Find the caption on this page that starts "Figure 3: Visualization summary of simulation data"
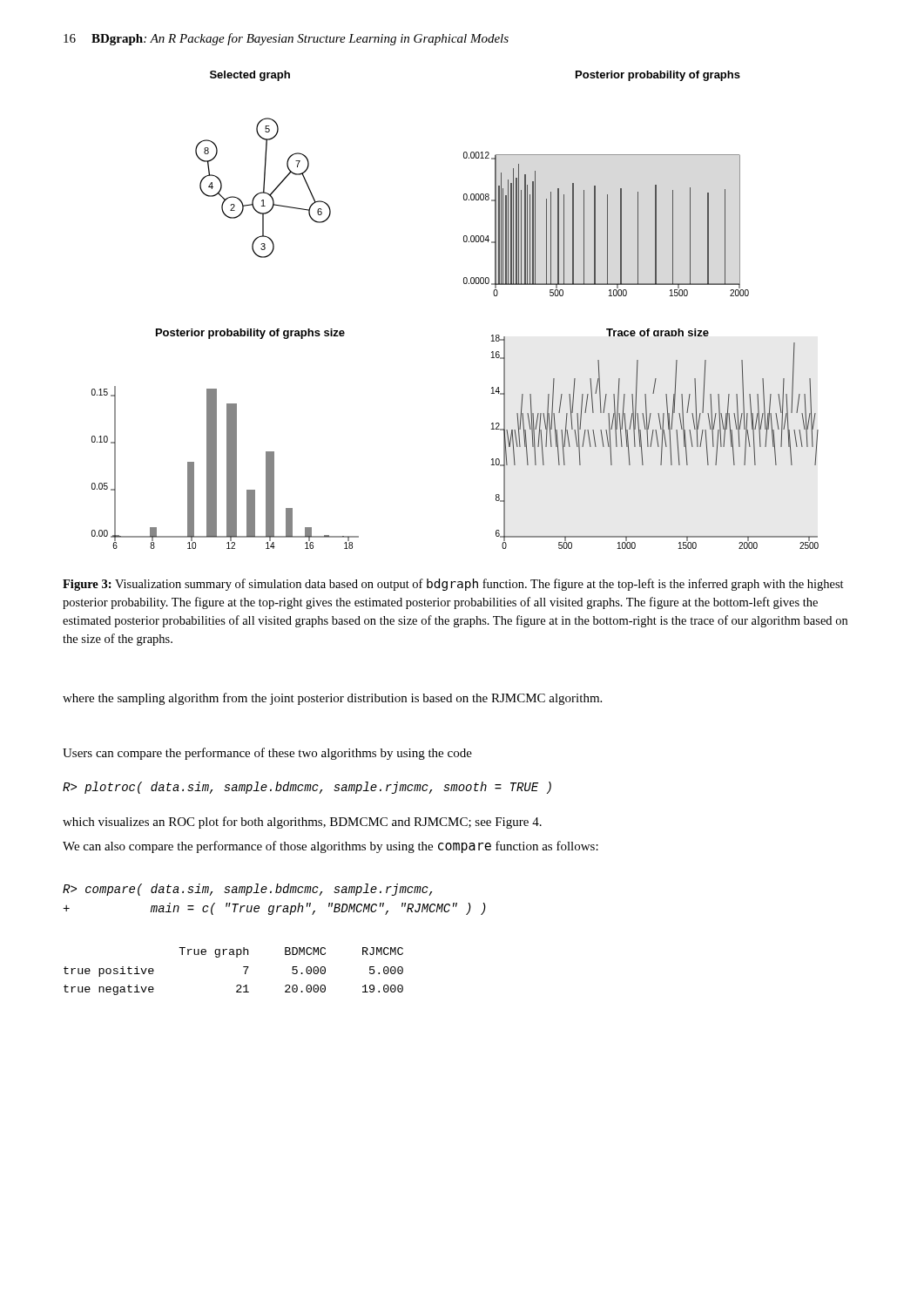 [x=455, y=611]
